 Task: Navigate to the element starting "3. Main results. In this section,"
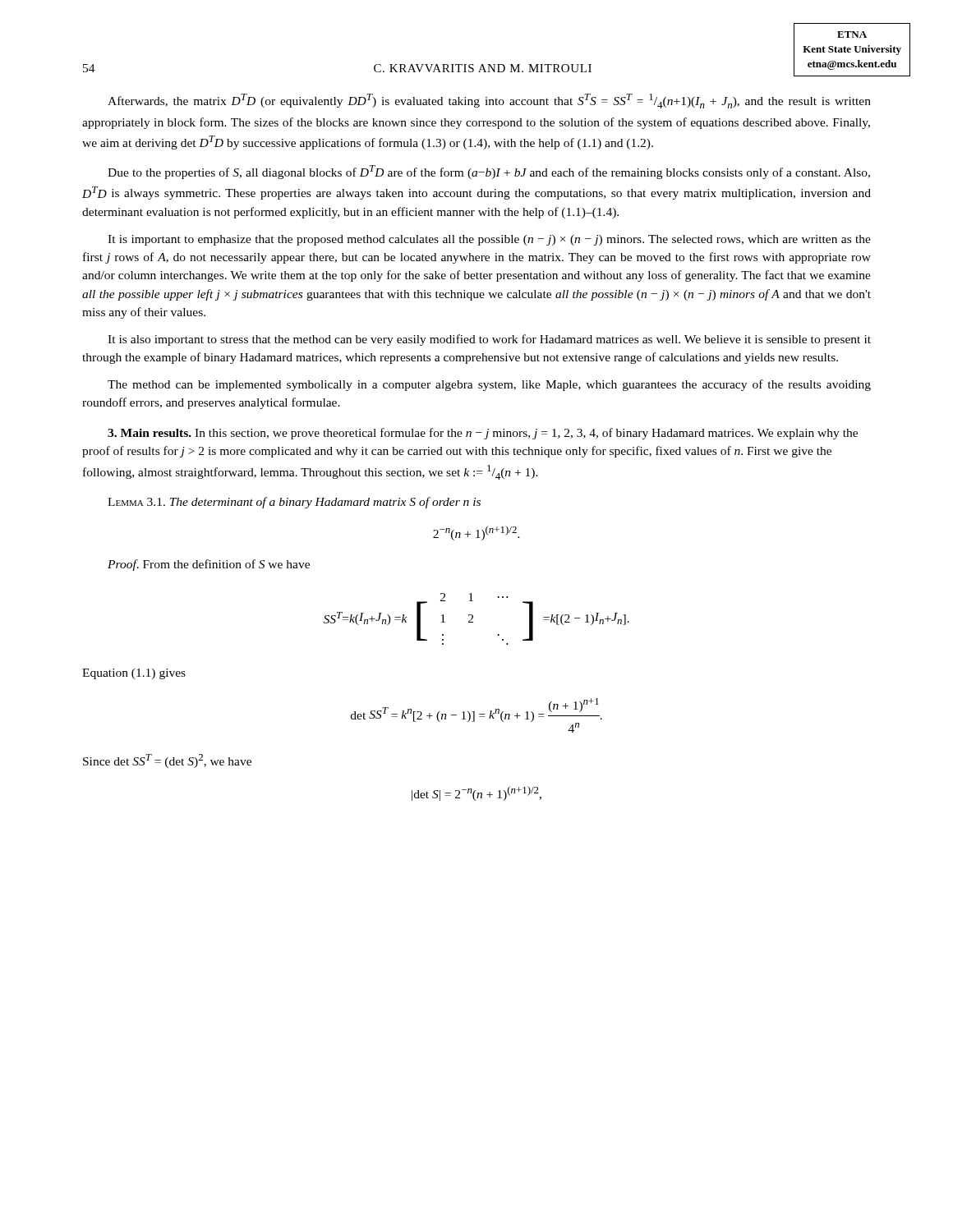[470, 454]
